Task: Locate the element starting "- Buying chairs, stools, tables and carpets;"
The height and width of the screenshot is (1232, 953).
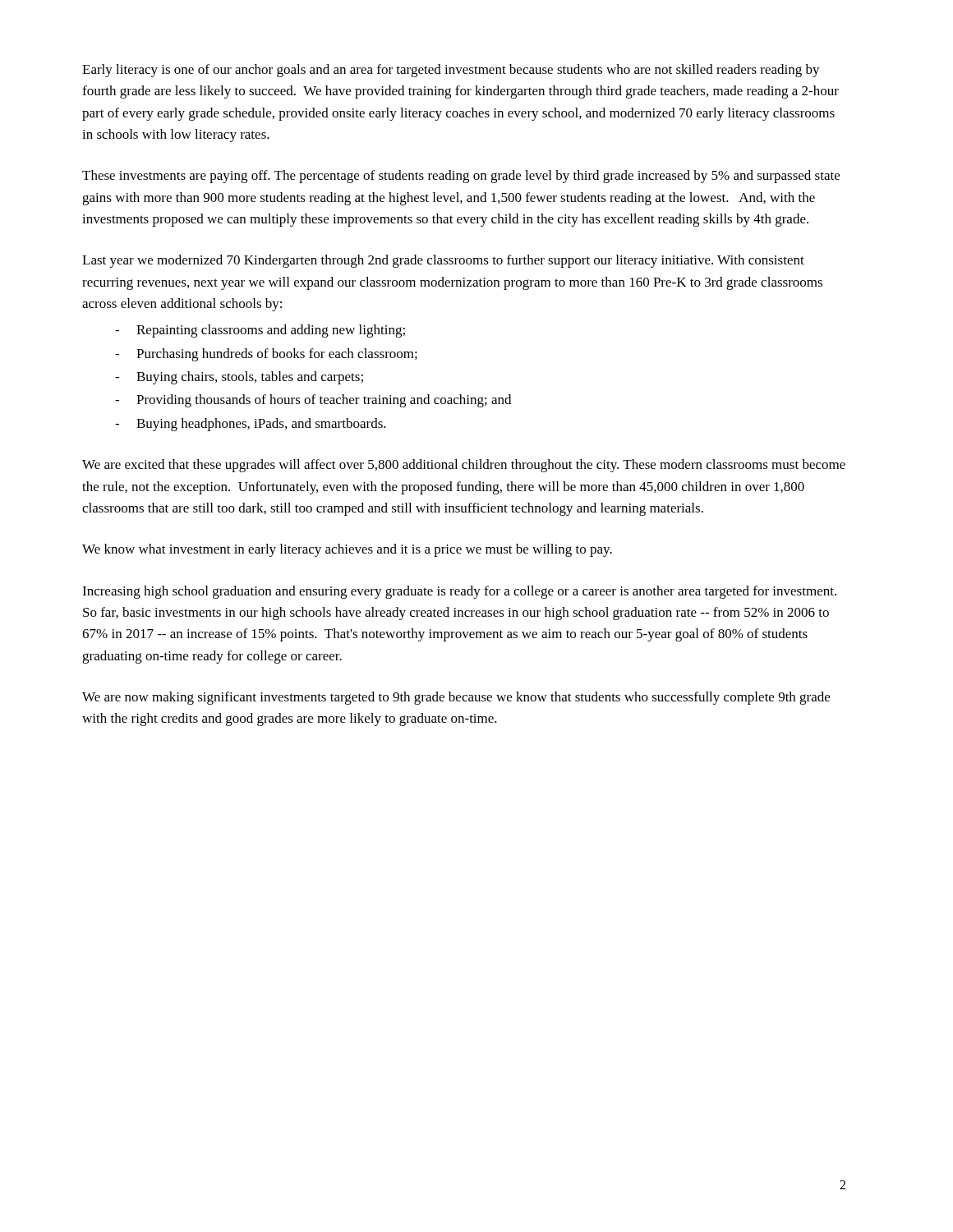Action: [240, 377]
